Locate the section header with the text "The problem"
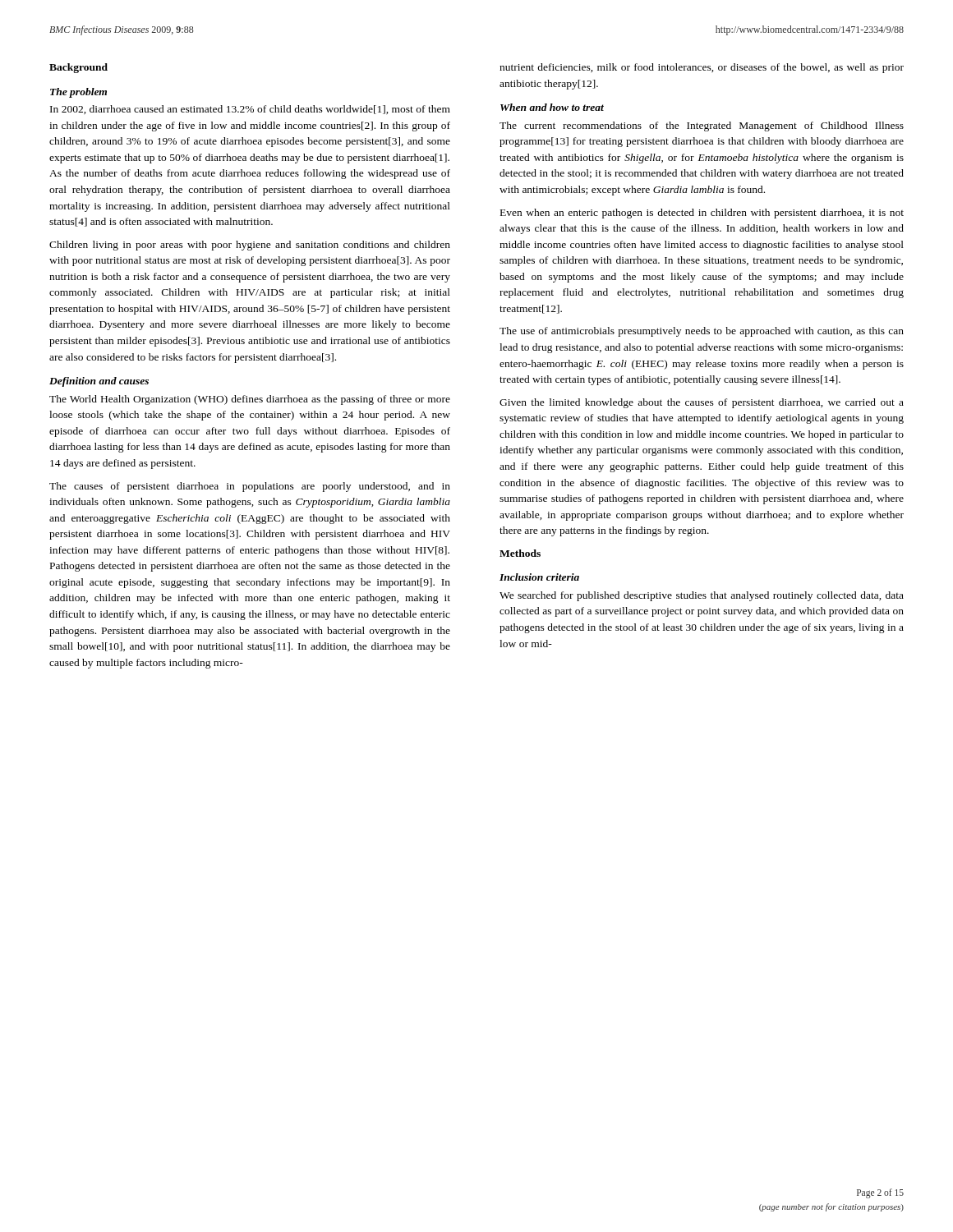The height and width of the screenshot is (1232, 953). tap(78, 91)
